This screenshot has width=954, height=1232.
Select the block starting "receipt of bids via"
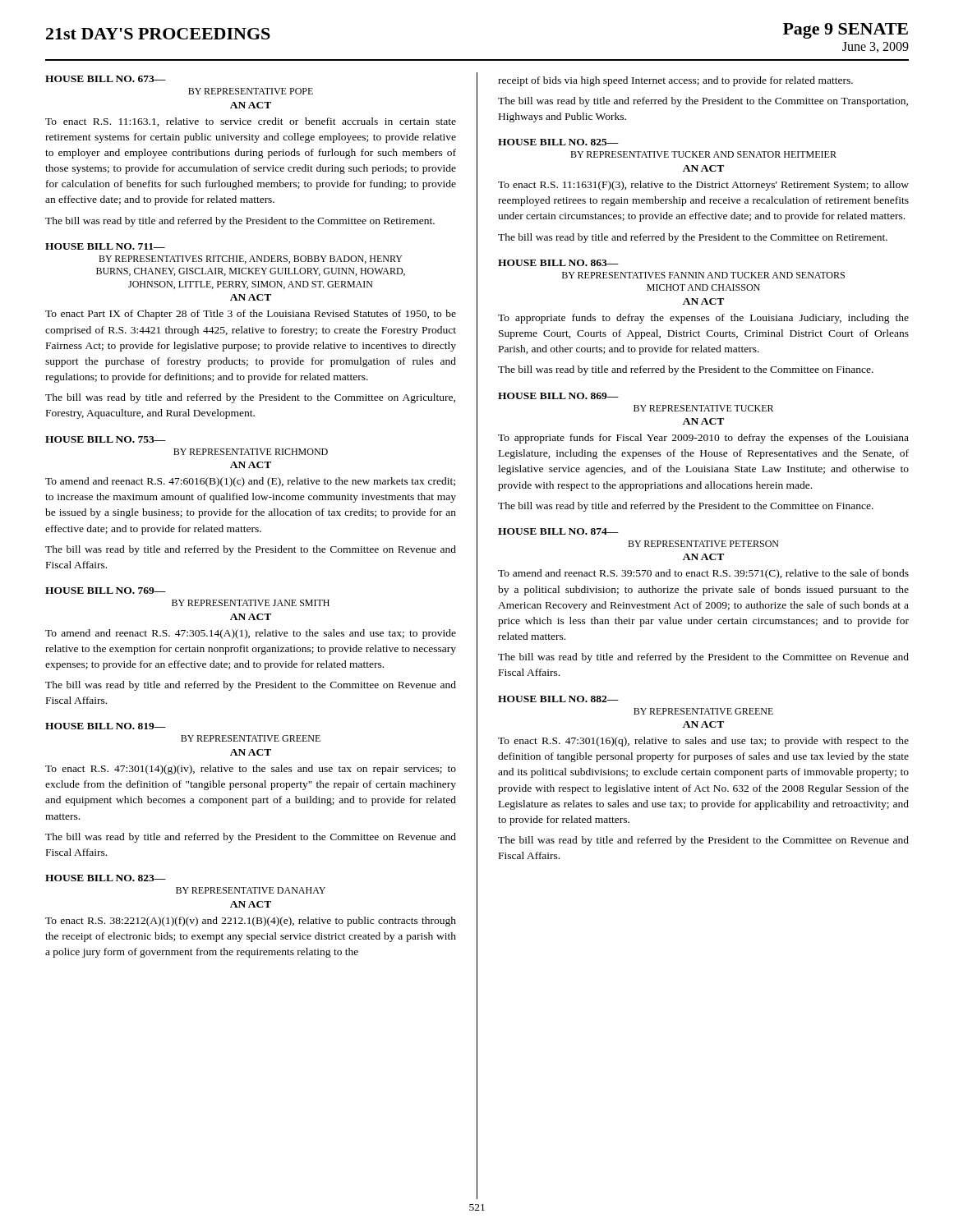point(676,80)
